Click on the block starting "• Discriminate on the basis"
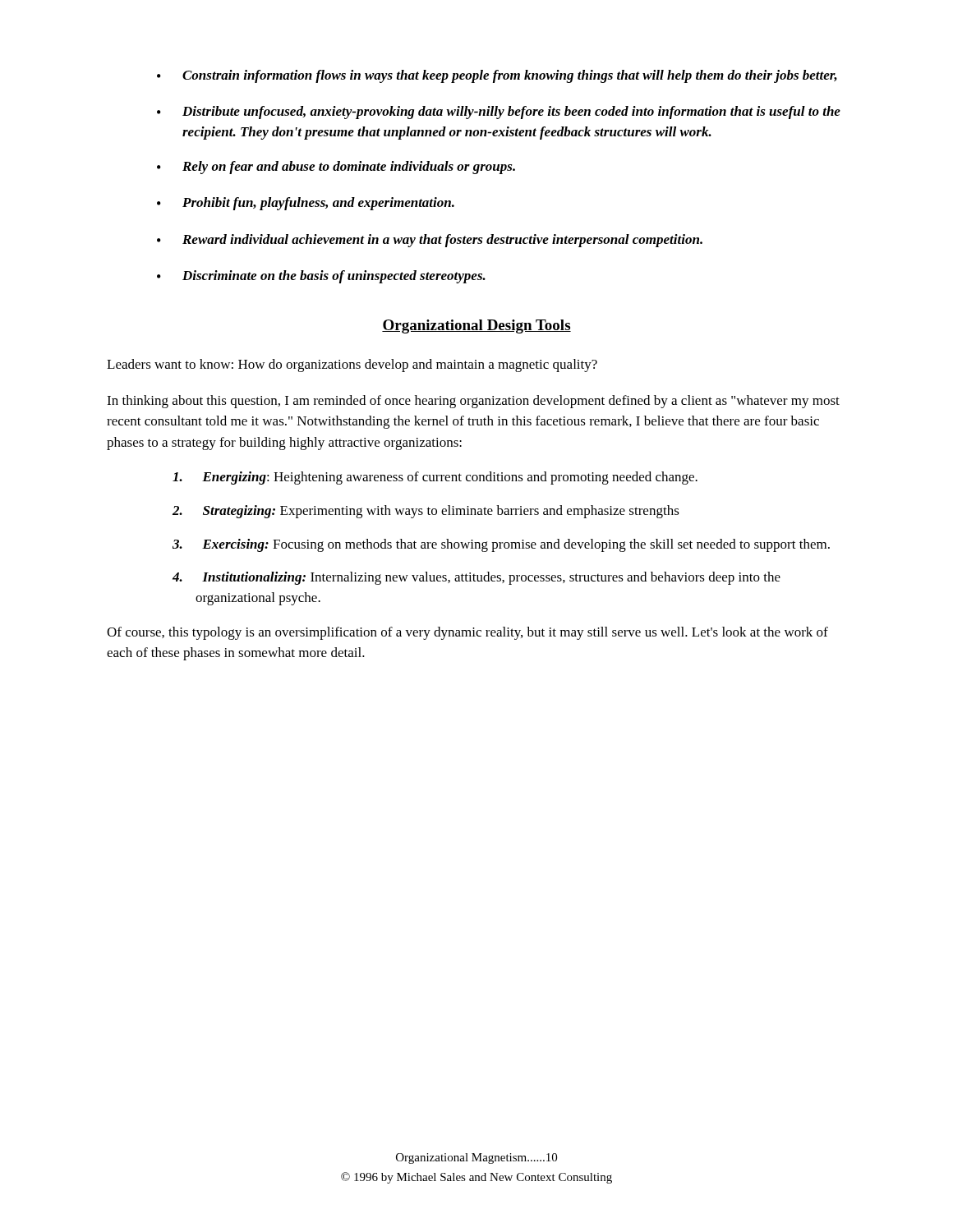The image size is (953, 1232). coord(321,277)
